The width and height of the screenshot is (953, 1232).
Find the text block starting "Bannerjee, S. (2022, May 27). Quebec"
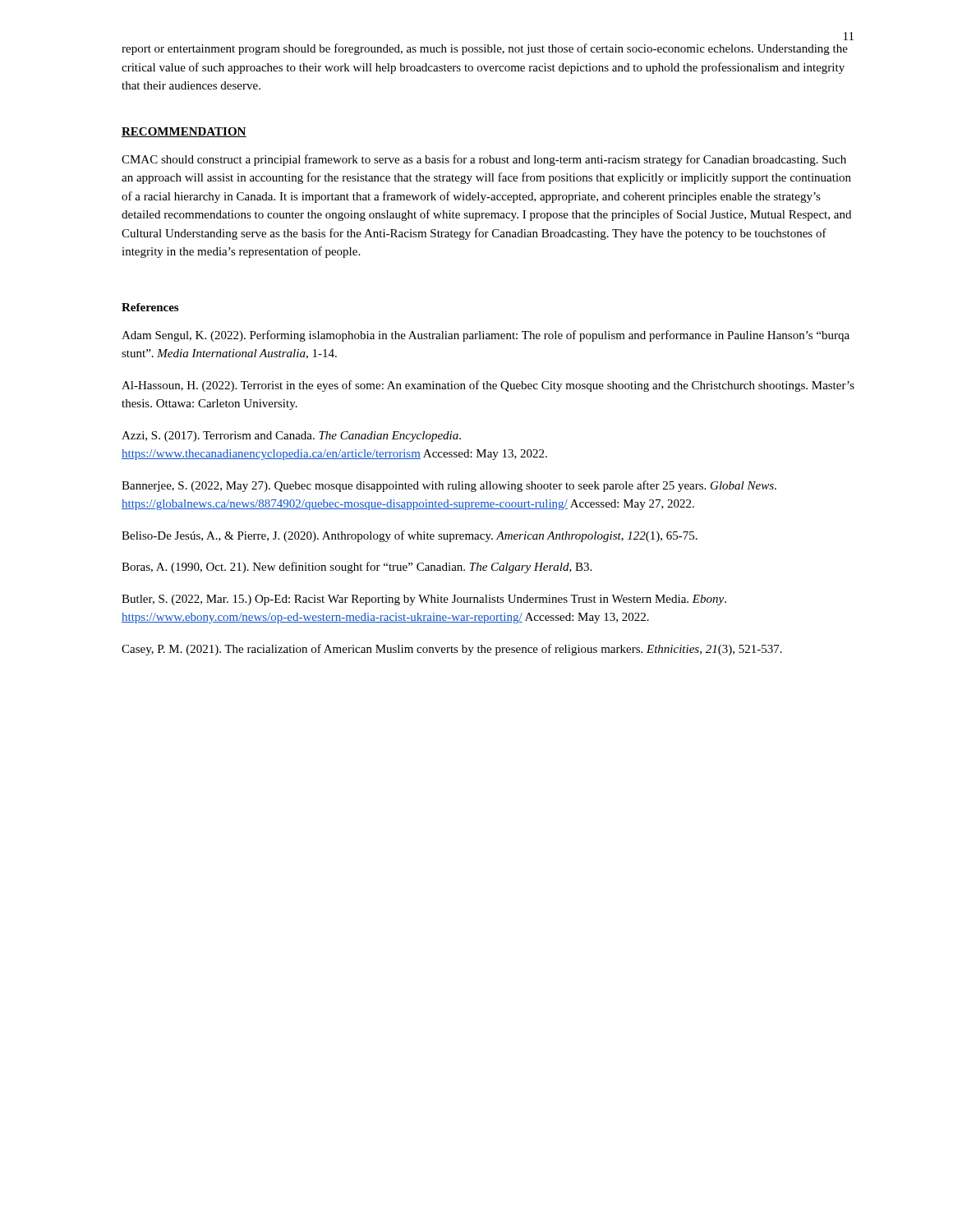488,494
